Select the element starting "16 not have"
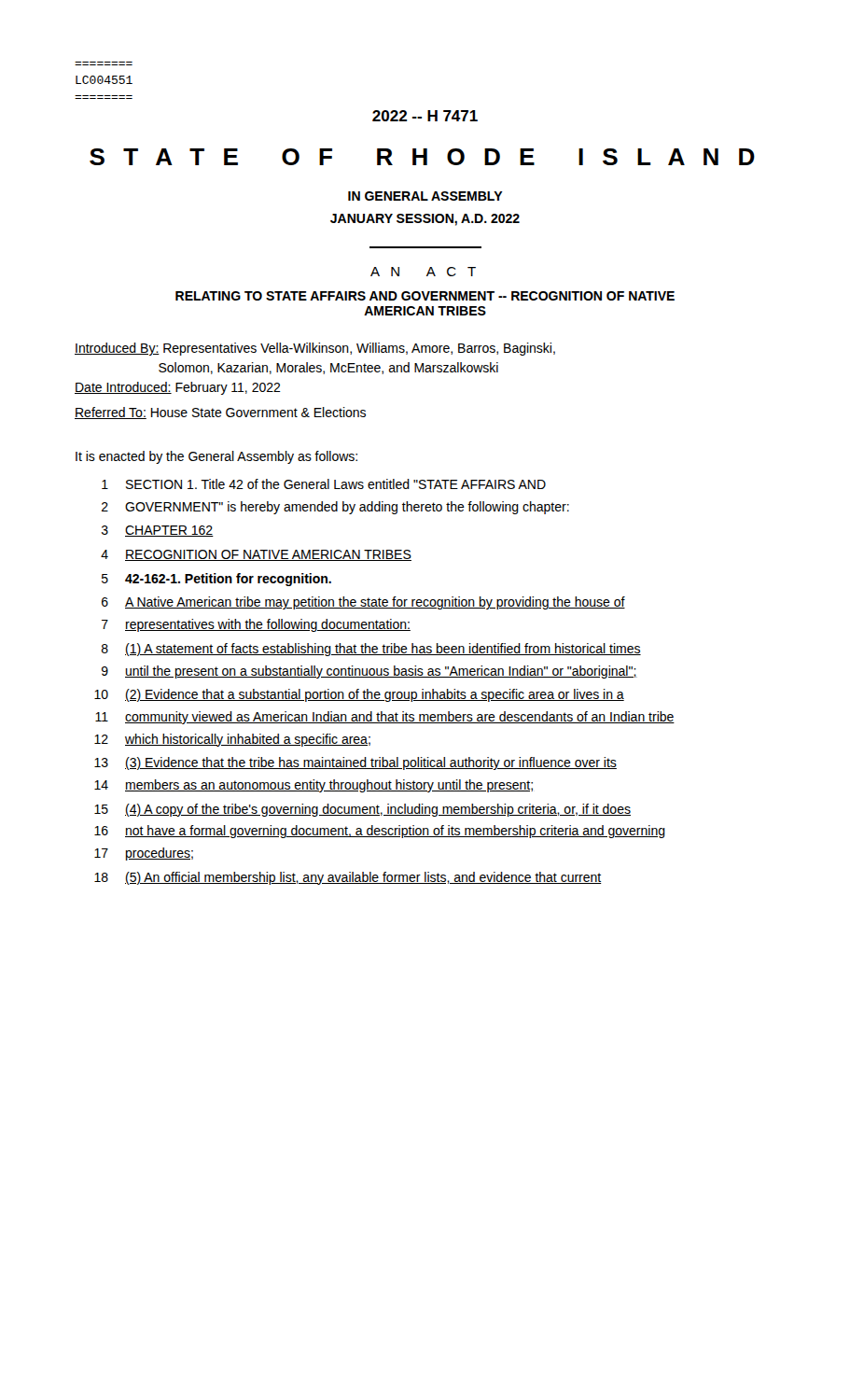Screen dimensions: 1400x850 pyautogui.click(x=425, y=832)
